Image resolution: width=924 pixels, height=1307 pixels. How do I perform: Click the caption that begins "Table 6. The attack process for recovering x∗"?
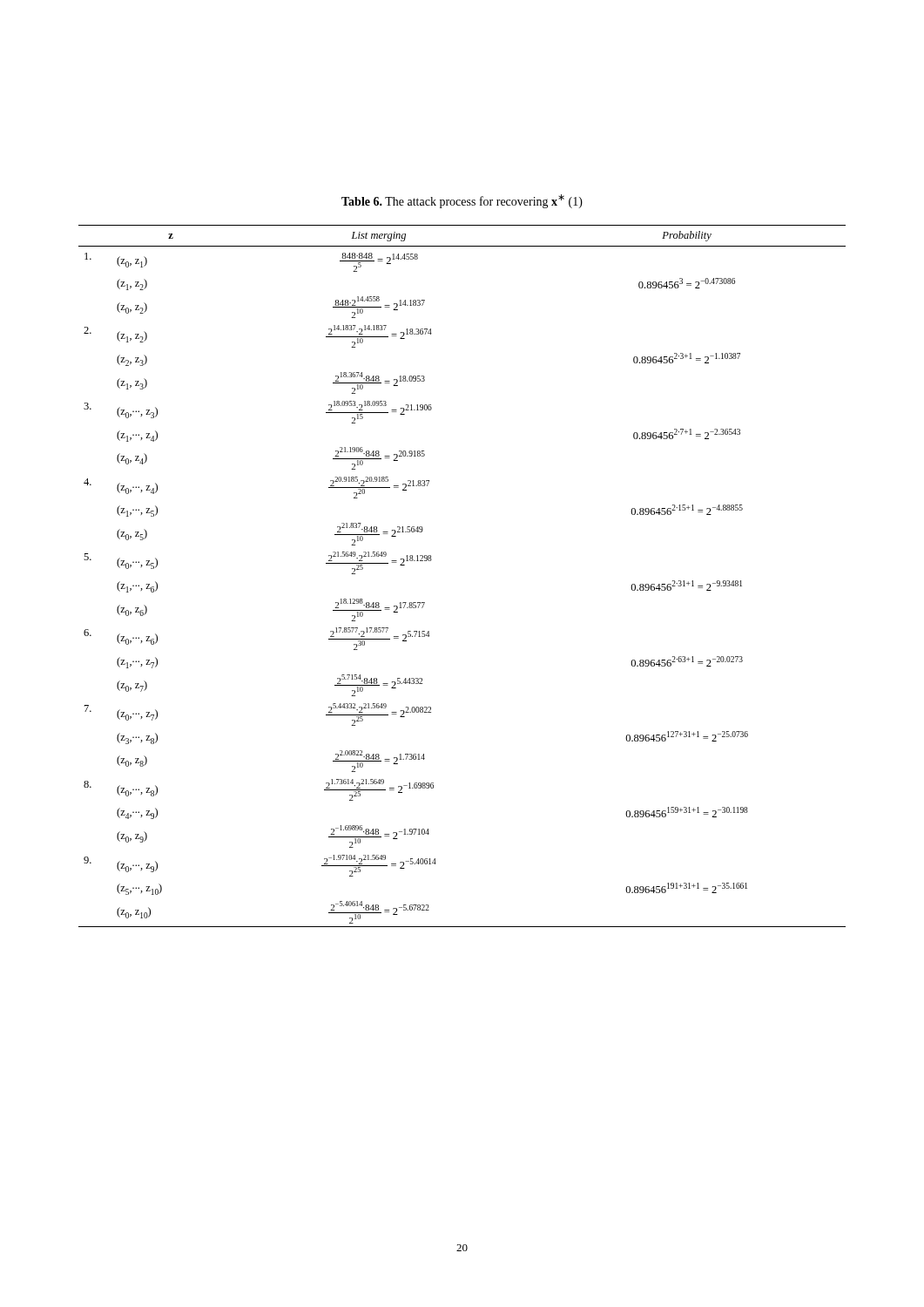(x=462, y=200)
